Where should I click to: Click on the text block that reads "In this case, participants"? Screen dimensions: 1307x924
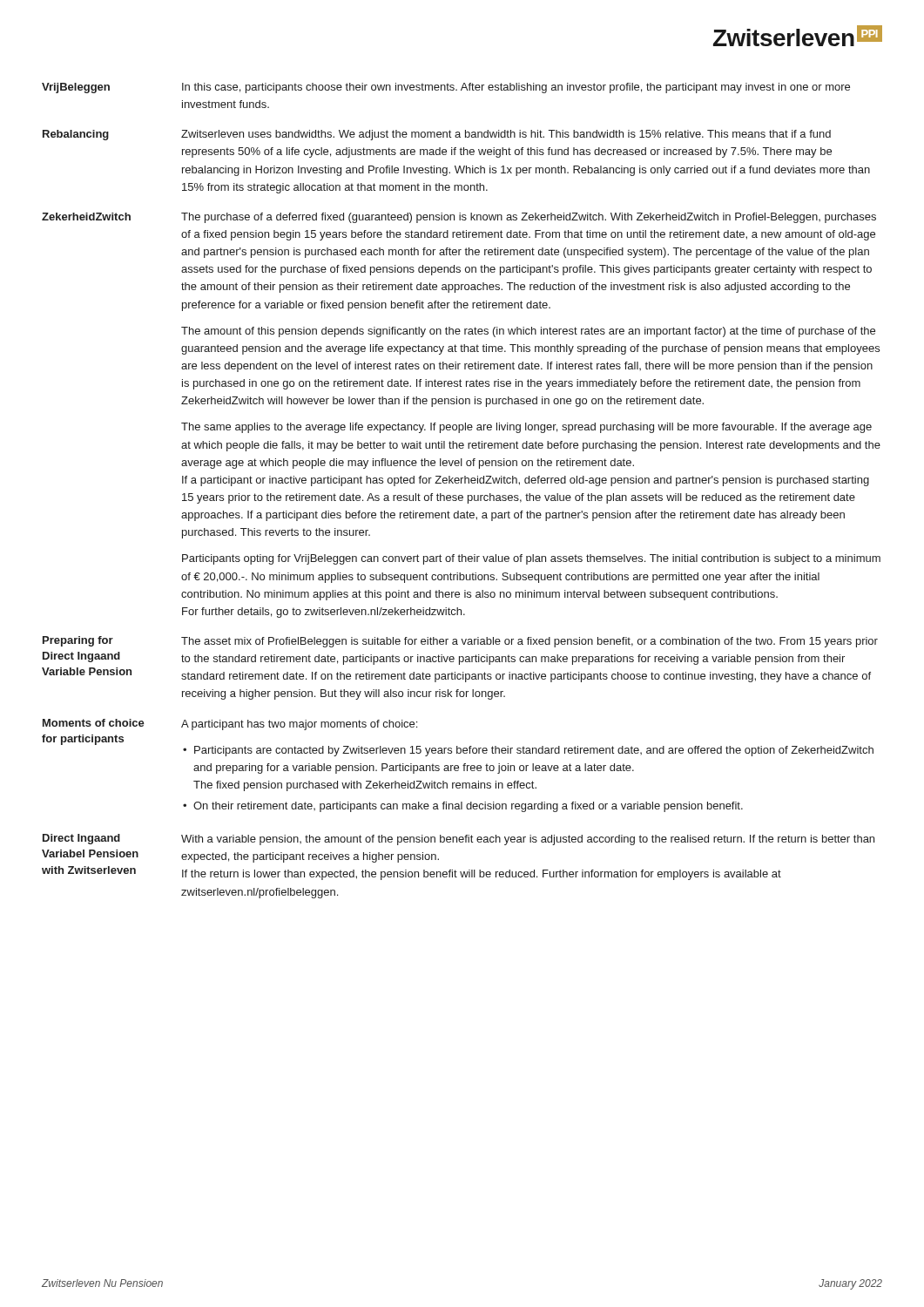tap(532, 96)
